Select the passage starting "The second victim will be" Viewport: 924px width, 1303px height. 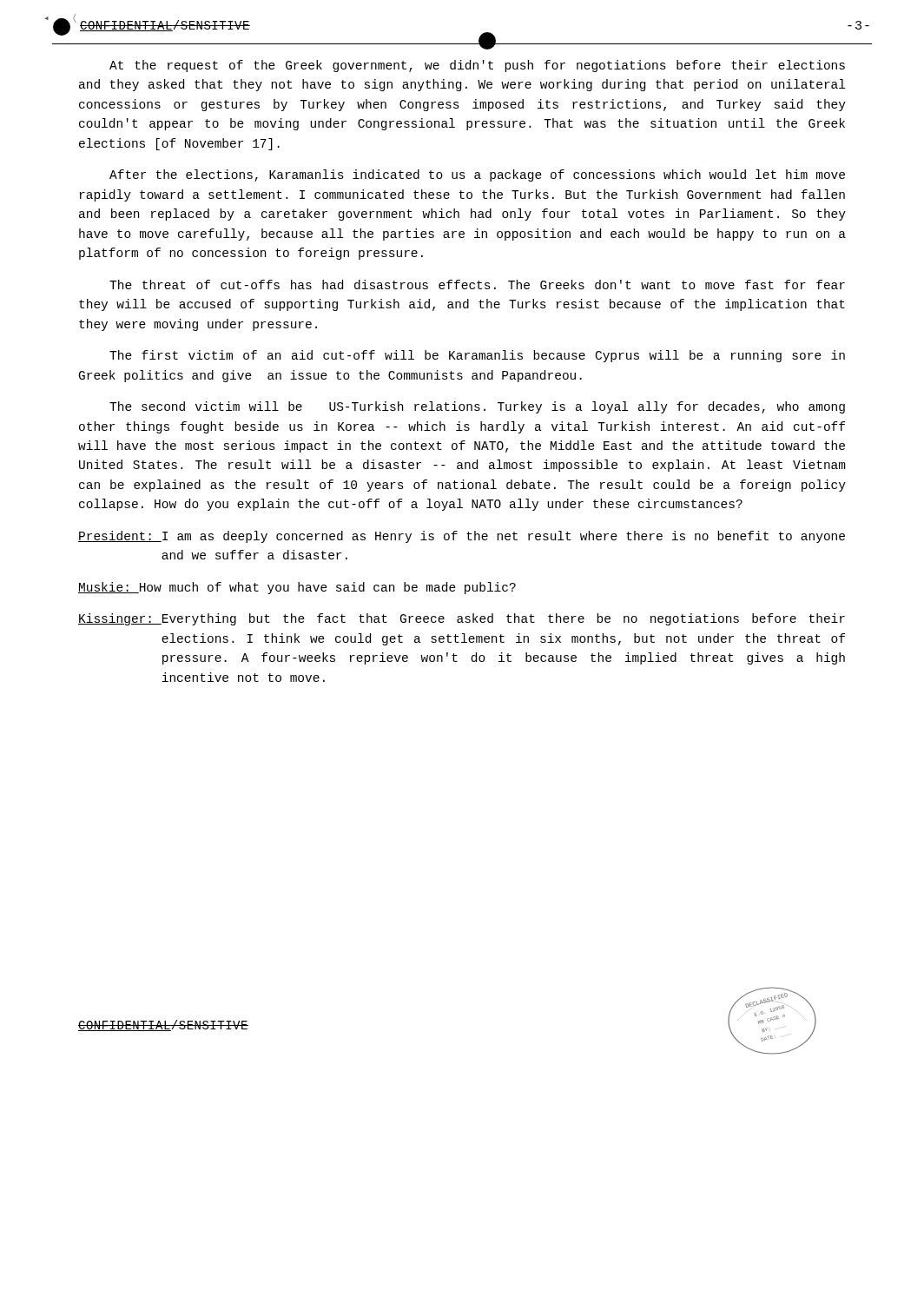coord(462,456)
